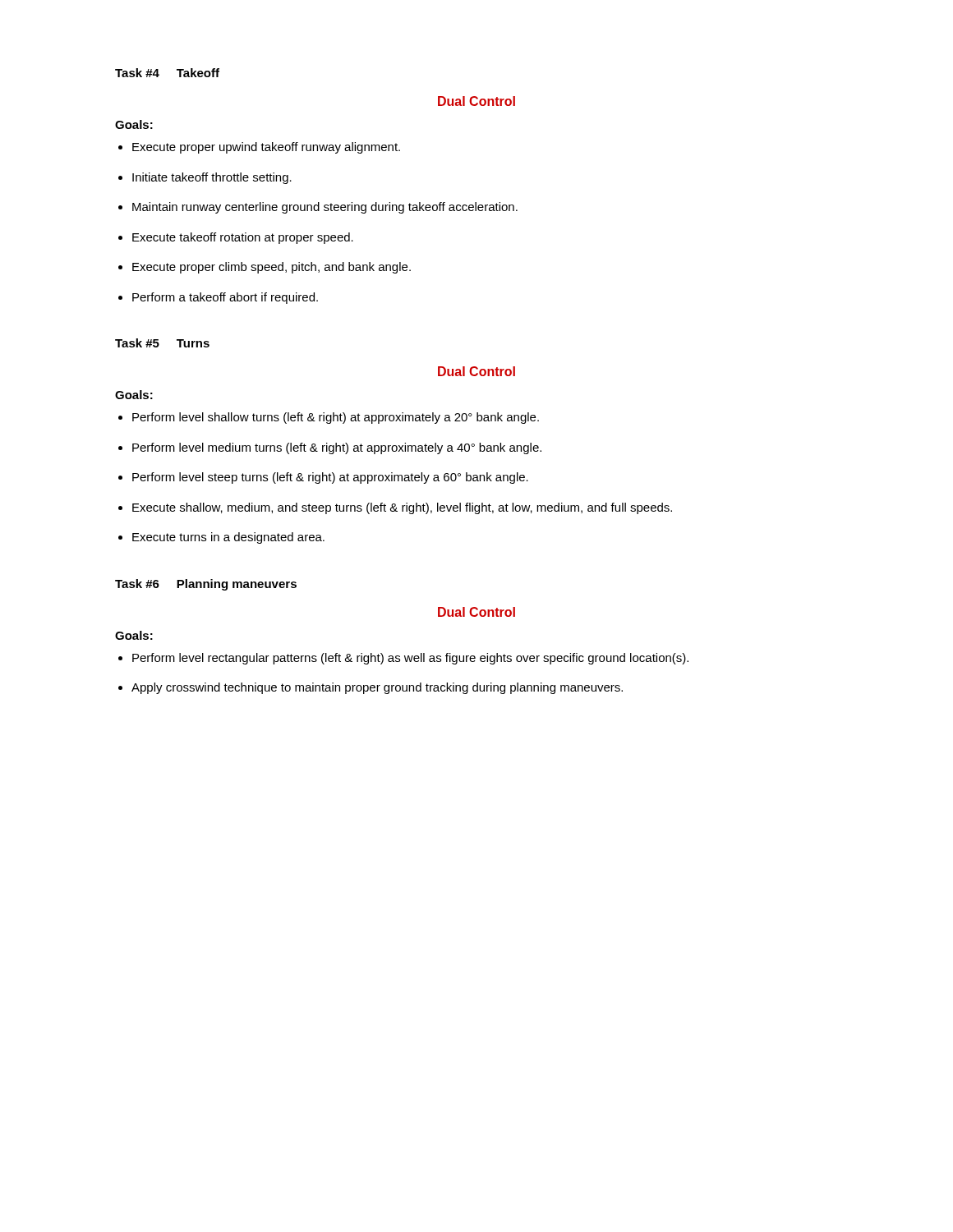Locate the list item with the text "Perform level steep turns (left"
953x1232 pixels.
click(485, 477)
